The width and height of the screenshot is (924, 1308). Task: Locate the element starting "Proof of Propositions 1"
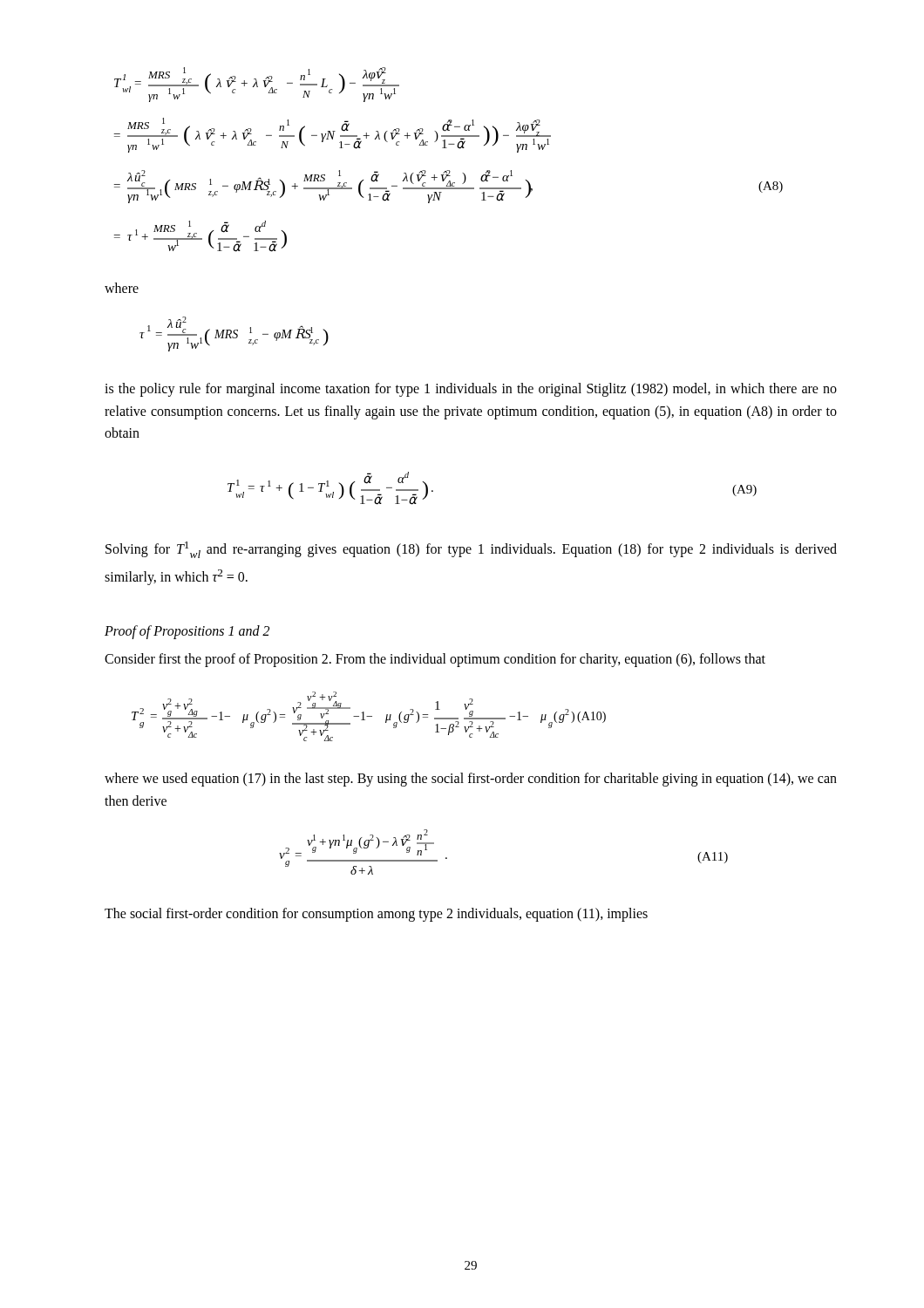[x=187, y=631]
